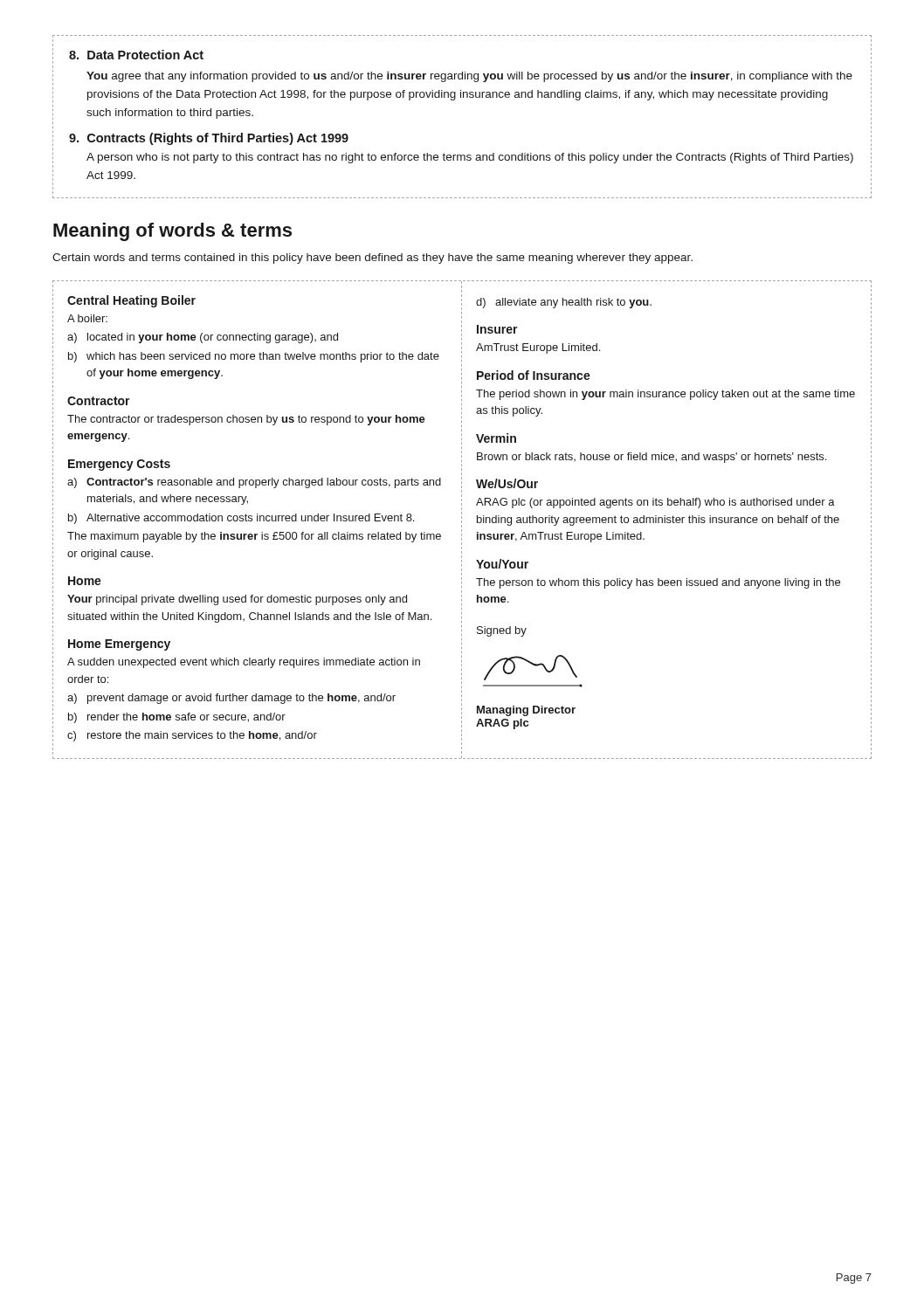Locate the text "AmTrust Europe Limited."
Image resolution: width=924 pixels, height=1310 pixels.
coord(539,347)
